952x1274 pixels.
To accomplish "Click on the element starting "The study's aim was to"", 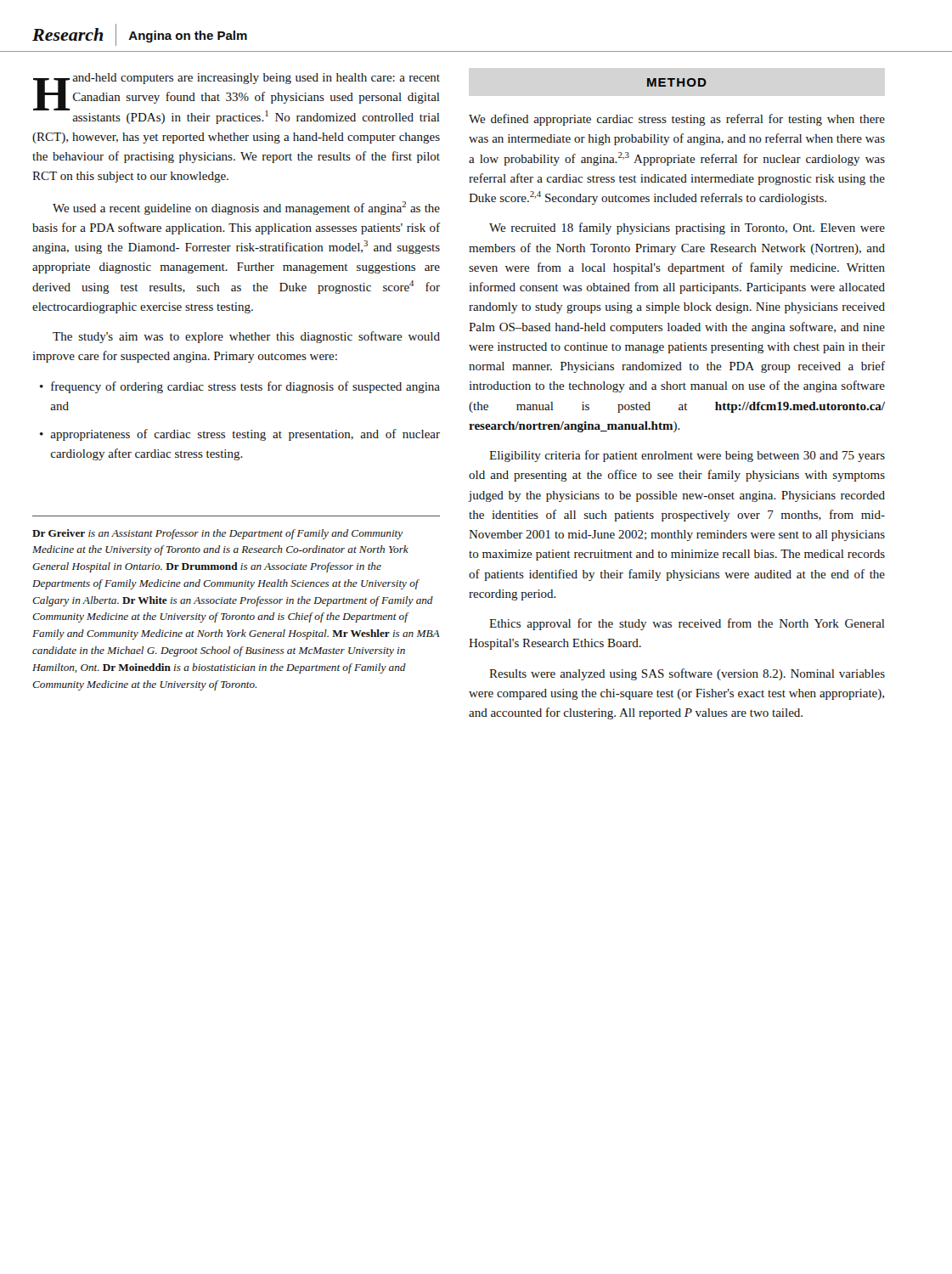I will 236,346.
